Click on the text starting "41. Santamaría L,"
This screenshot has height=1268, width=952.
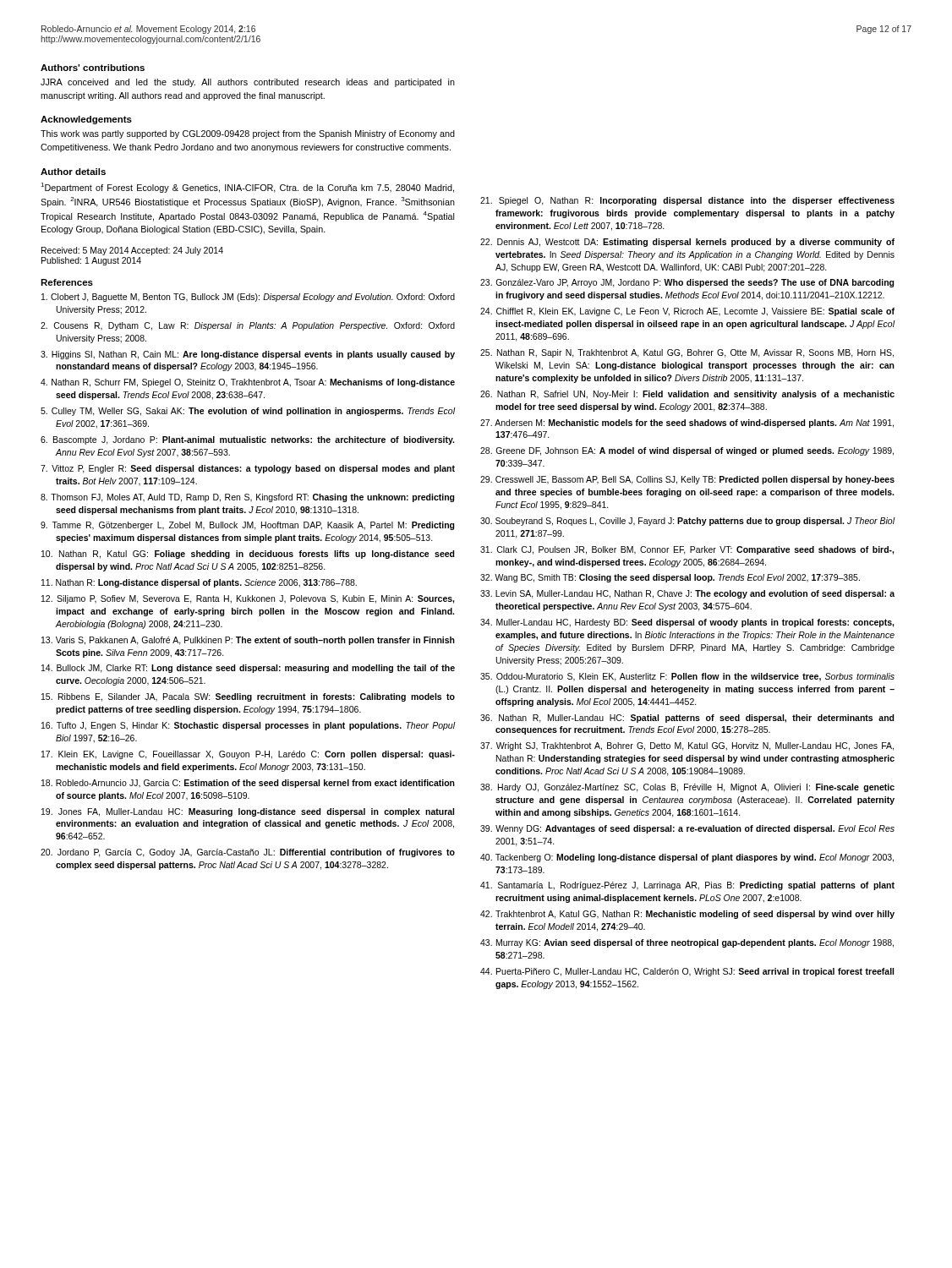point(687,892)
